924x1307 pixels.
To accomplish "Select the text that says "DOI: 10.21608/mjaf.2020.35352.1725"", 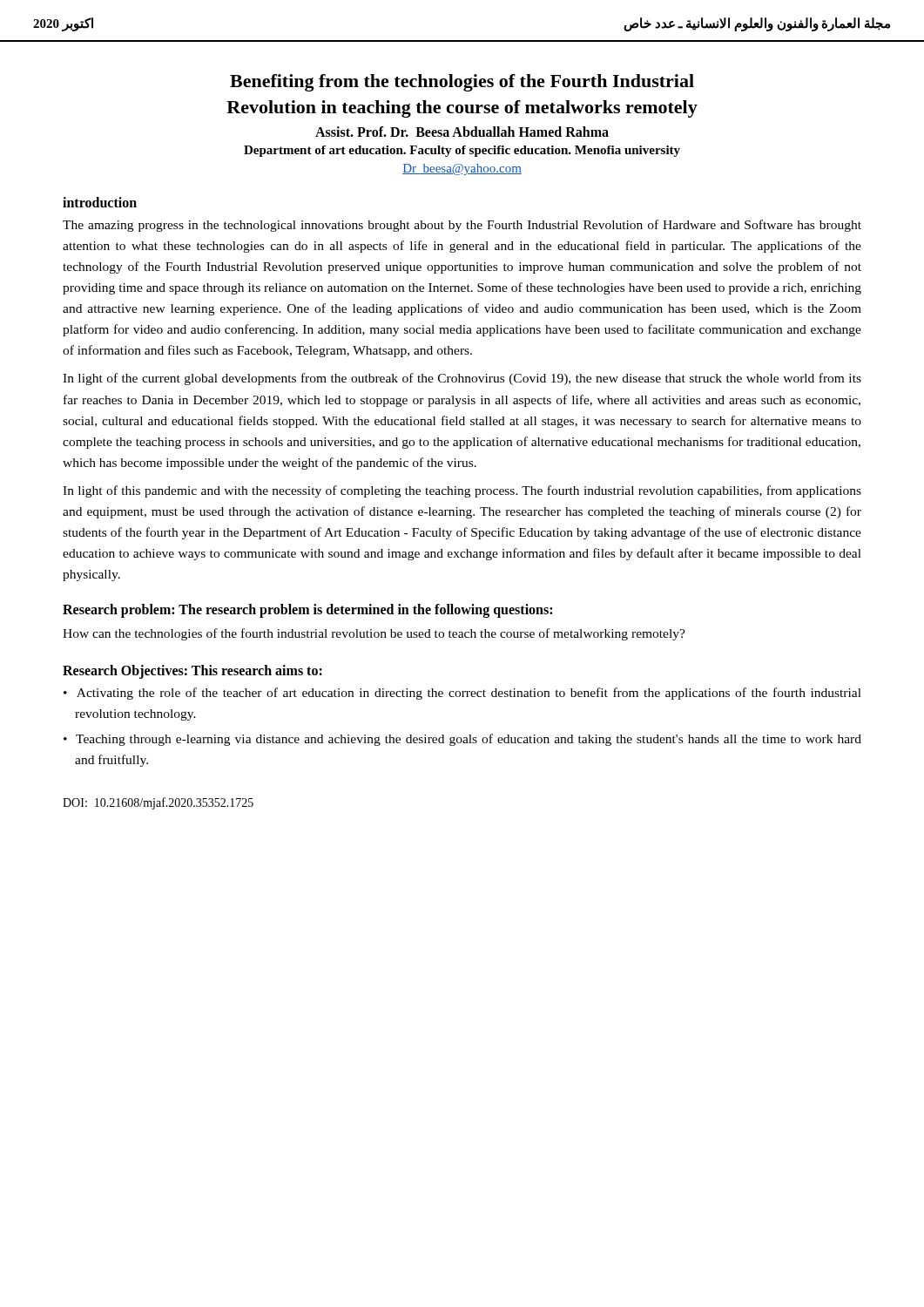I will (x=158, y=803).
